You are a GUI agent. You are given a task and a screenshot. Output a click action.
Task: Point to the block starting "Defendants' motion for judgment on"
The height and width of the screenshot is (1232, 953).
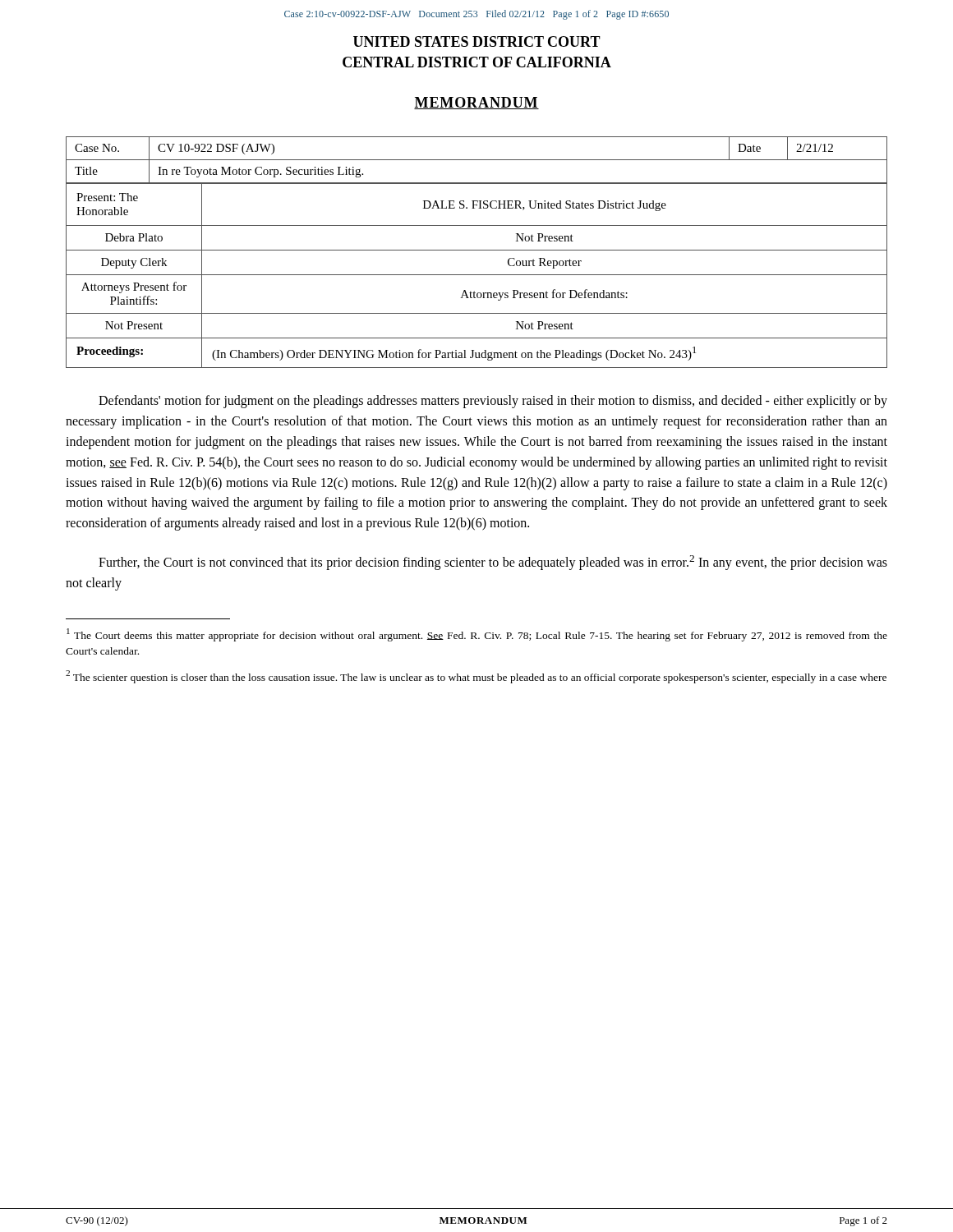click(476, 462)
